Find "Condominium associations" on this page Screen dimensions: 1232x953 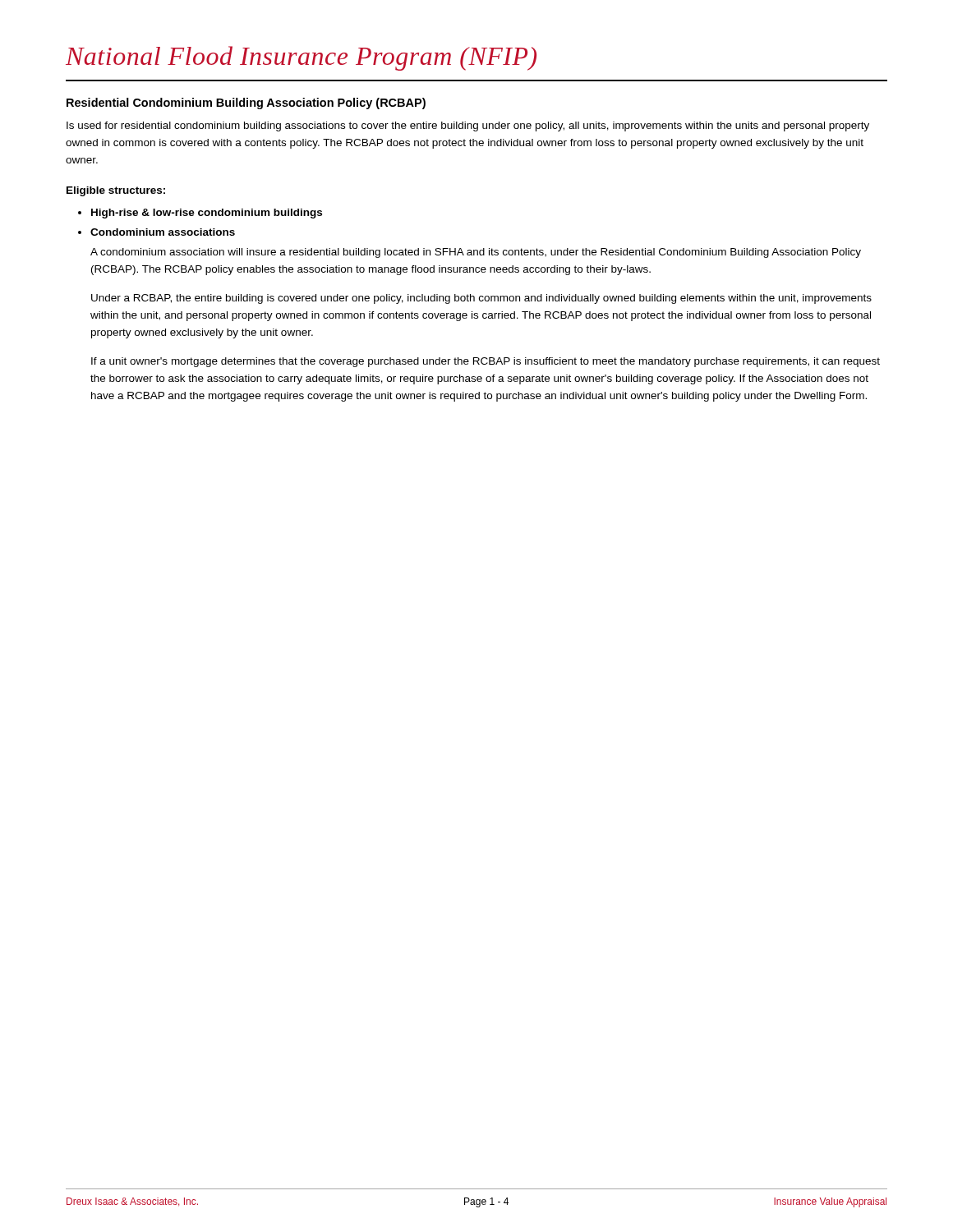click(163, 232)
